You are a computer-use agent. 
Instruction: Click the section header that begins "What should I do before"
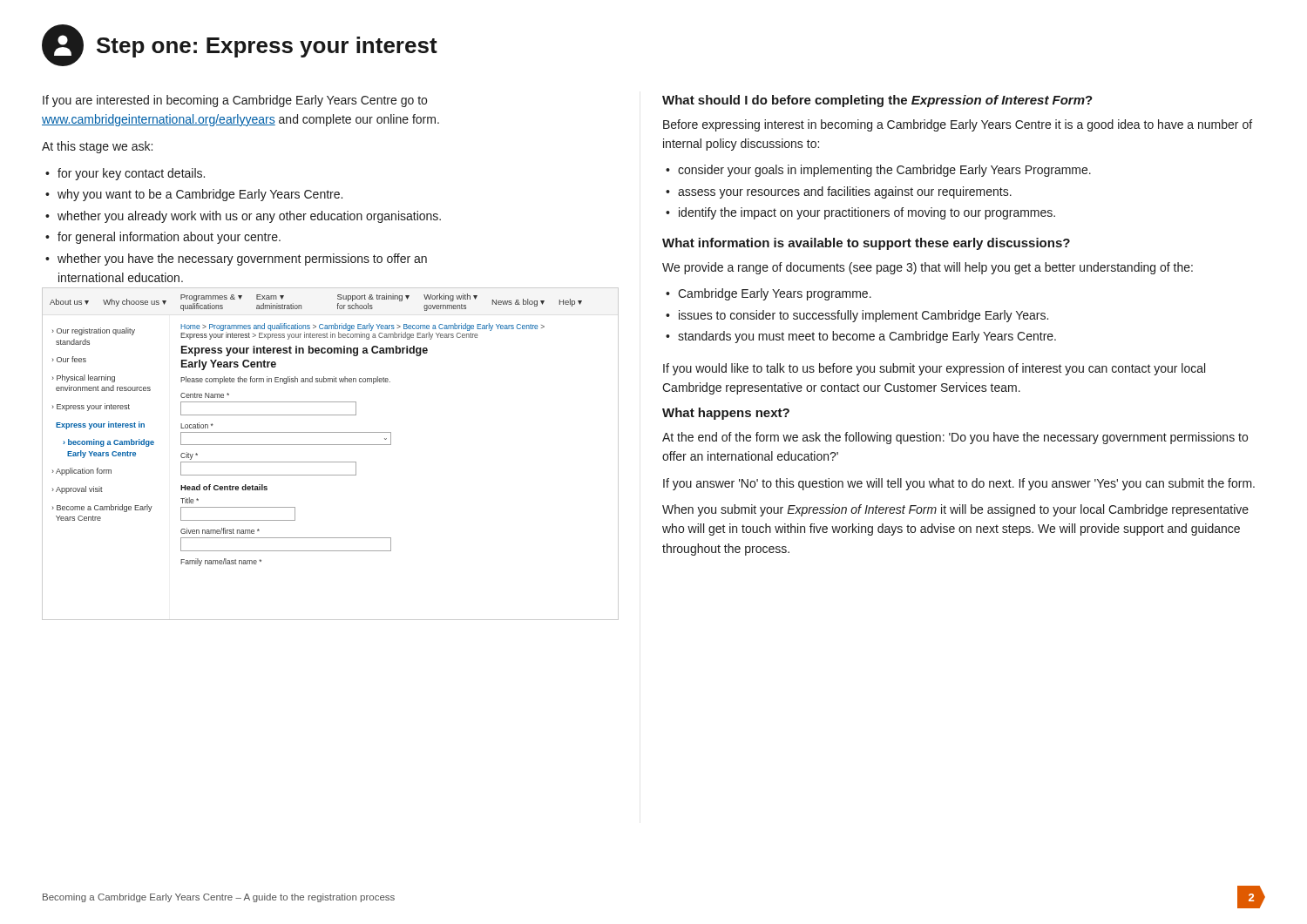[x=878, y=100]
